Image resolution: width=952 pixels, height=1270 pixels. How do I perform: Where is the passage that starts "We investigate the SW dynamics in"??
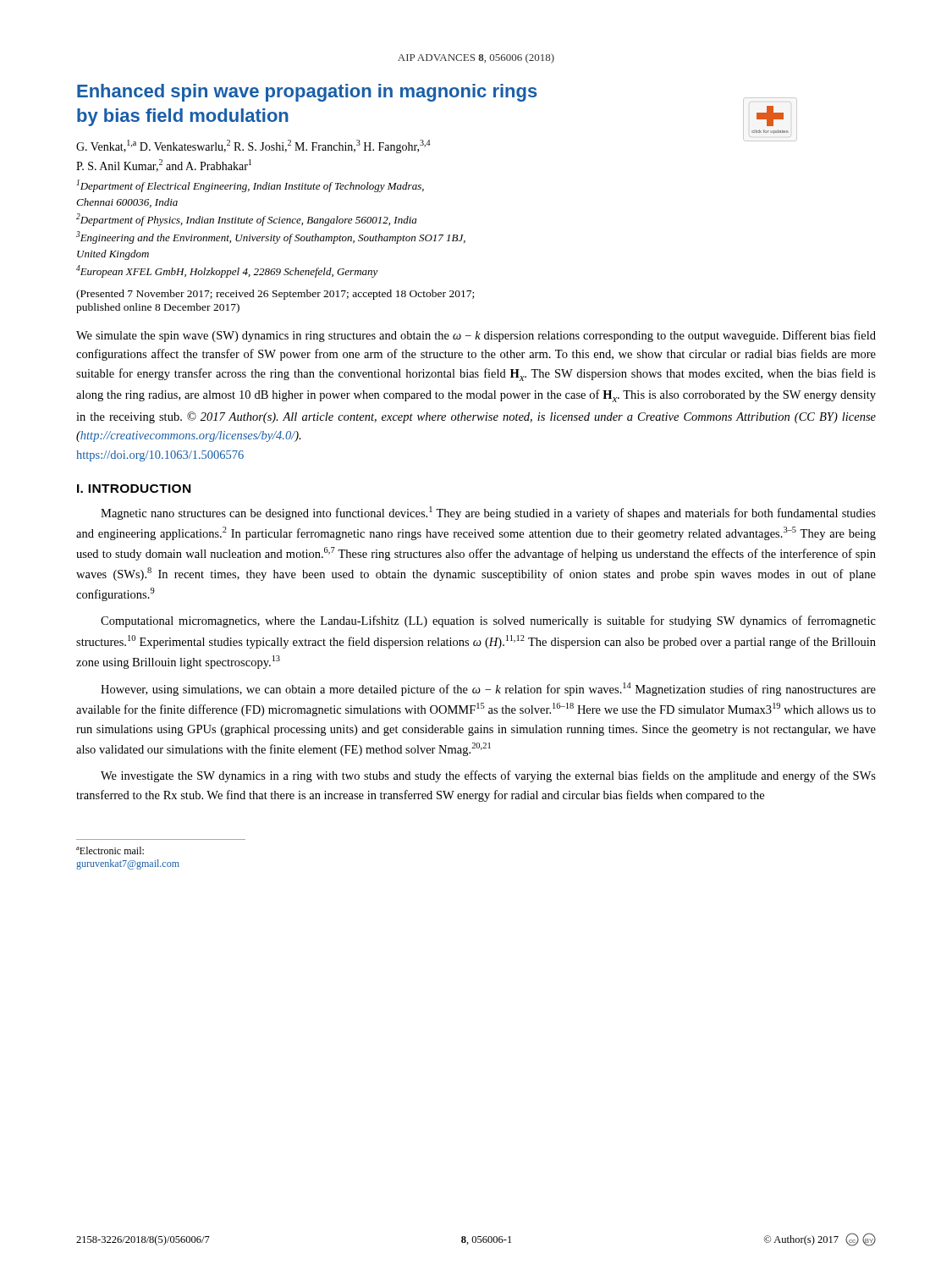tap(476, 785)
